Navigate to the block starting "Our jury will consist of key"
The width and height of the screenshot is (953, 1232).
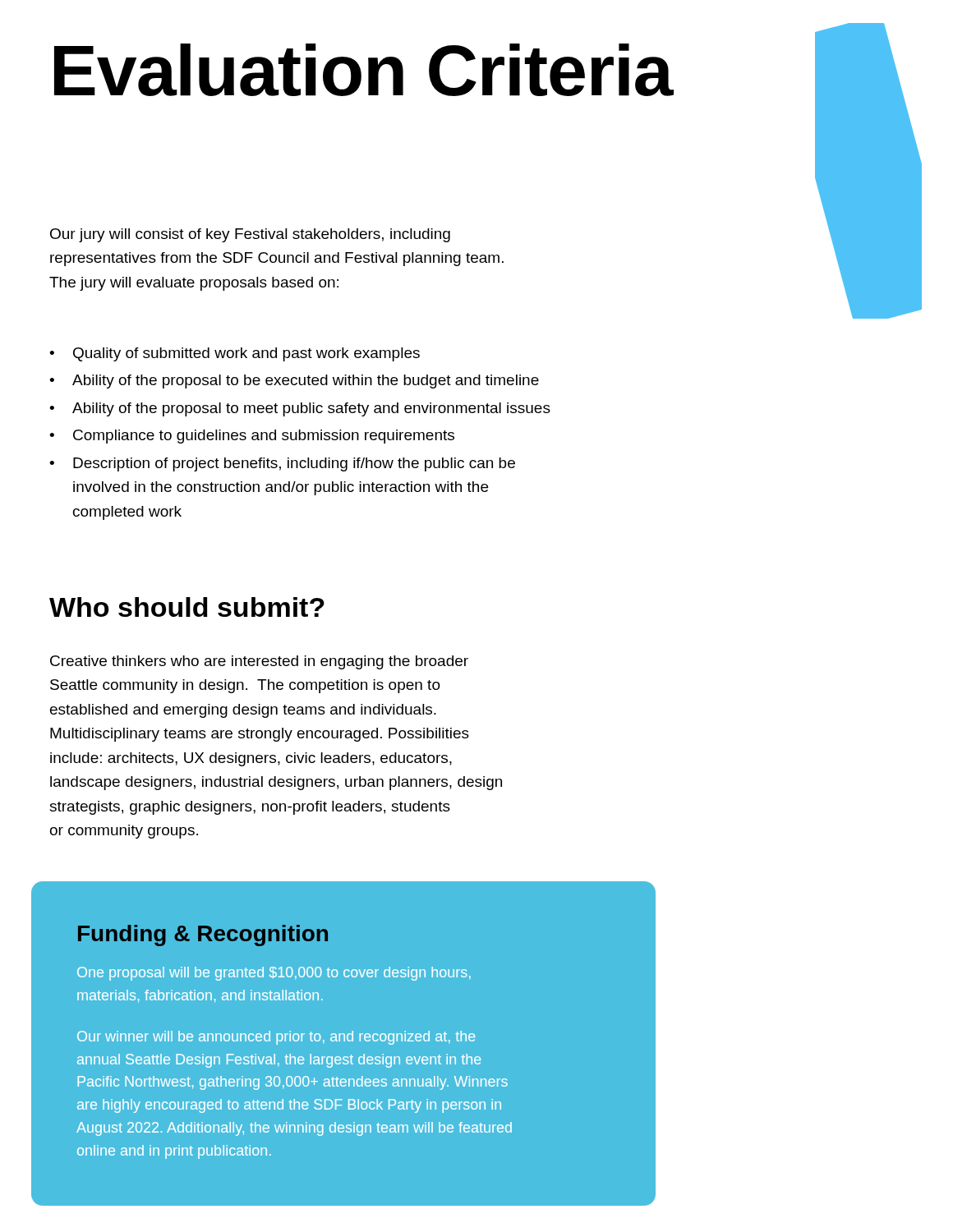329,258
